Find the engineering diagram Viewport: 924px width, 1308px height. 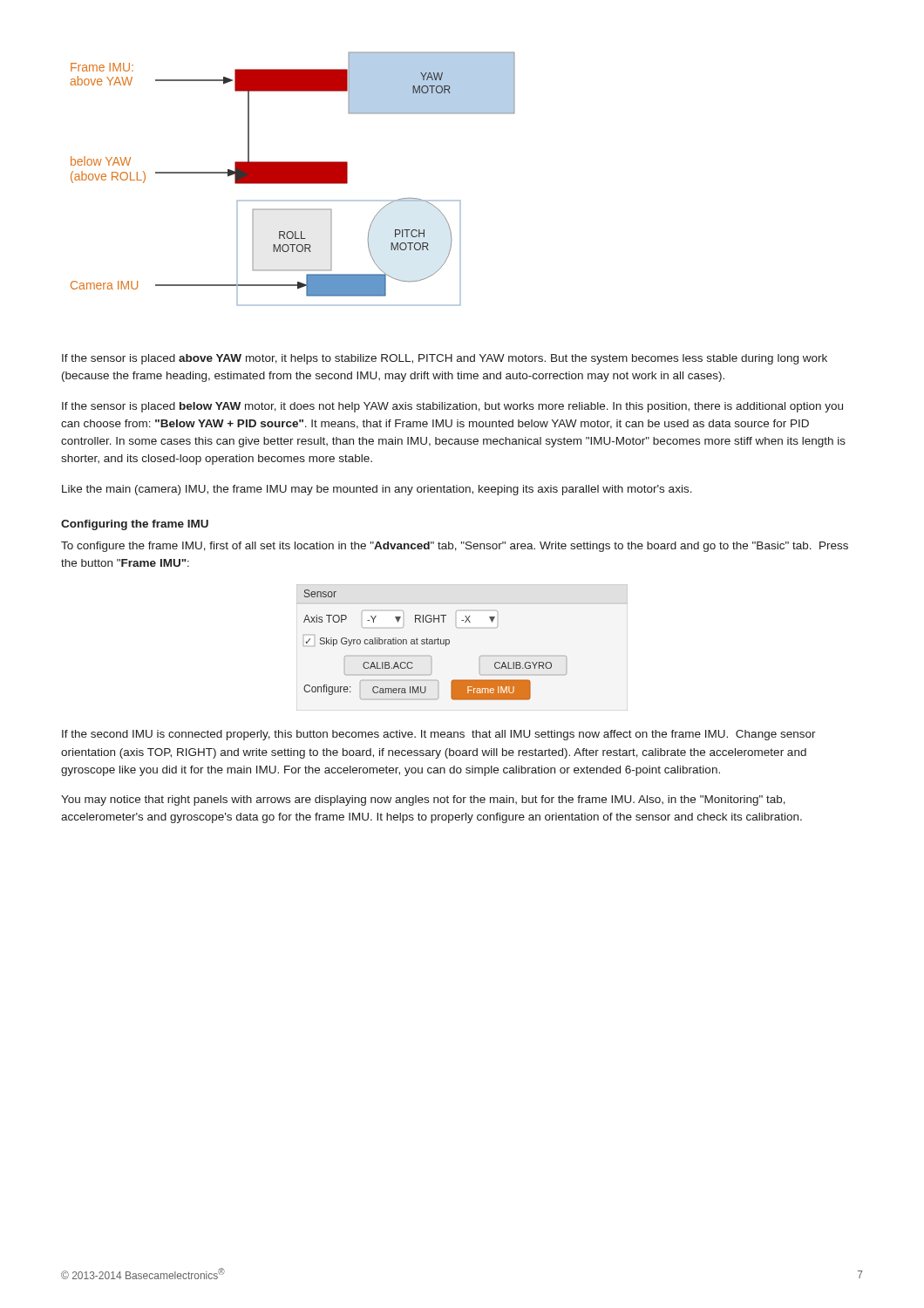tap(462, 180)
